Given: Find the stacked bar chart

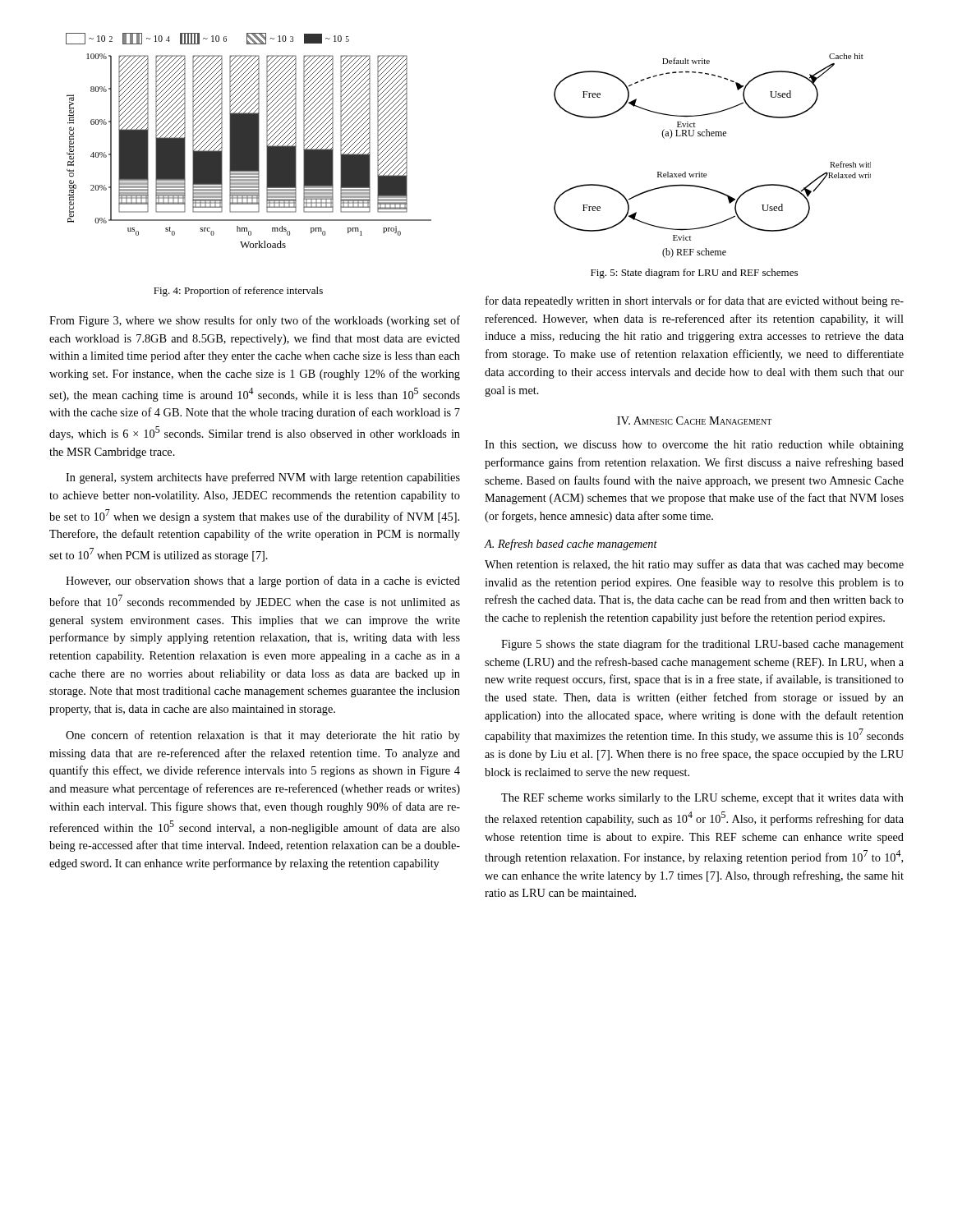Looking at the screenshot, I should point(255,151).
